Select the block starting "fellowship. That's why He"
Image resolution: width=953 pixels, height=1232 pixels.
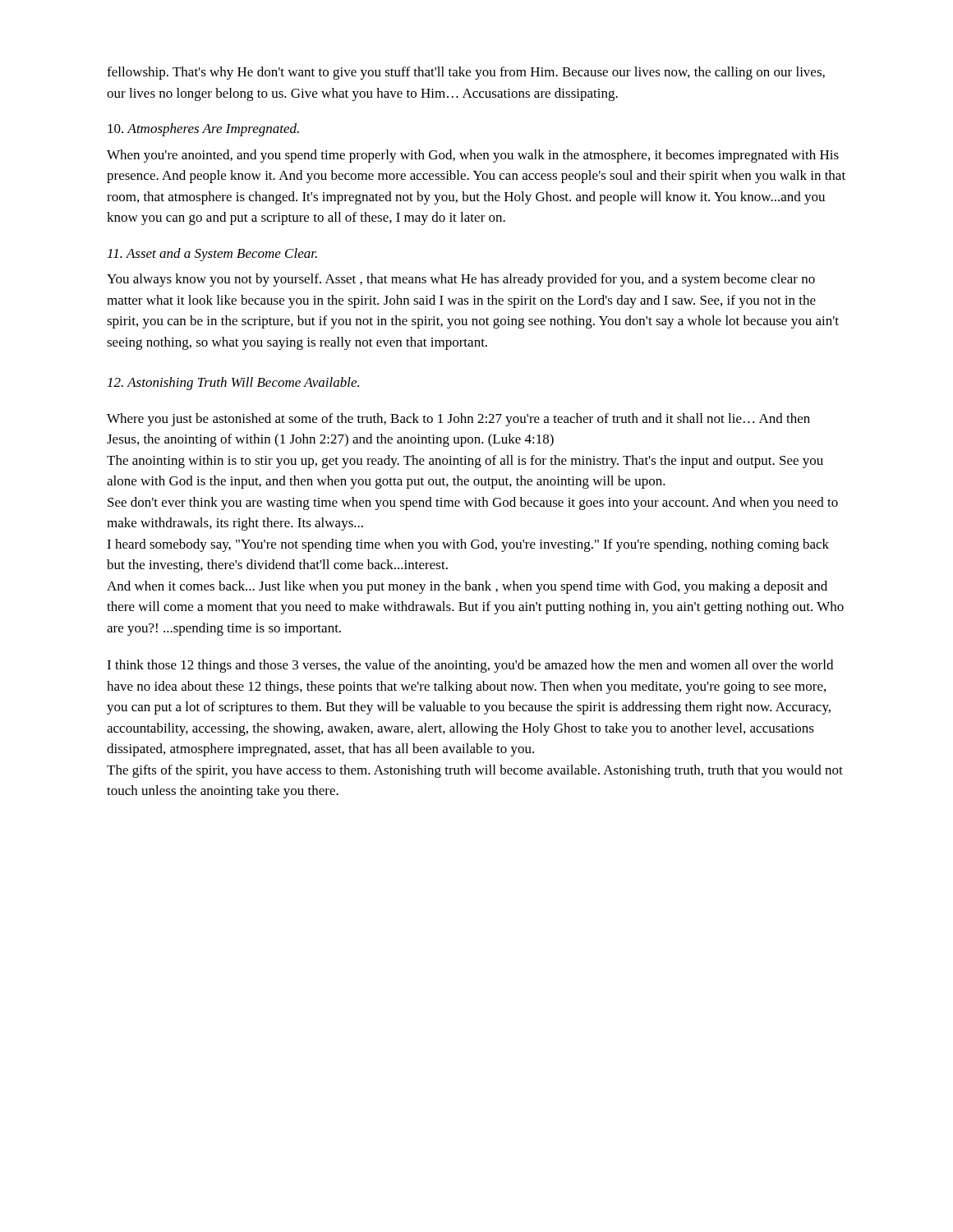[x=476, y=83]
